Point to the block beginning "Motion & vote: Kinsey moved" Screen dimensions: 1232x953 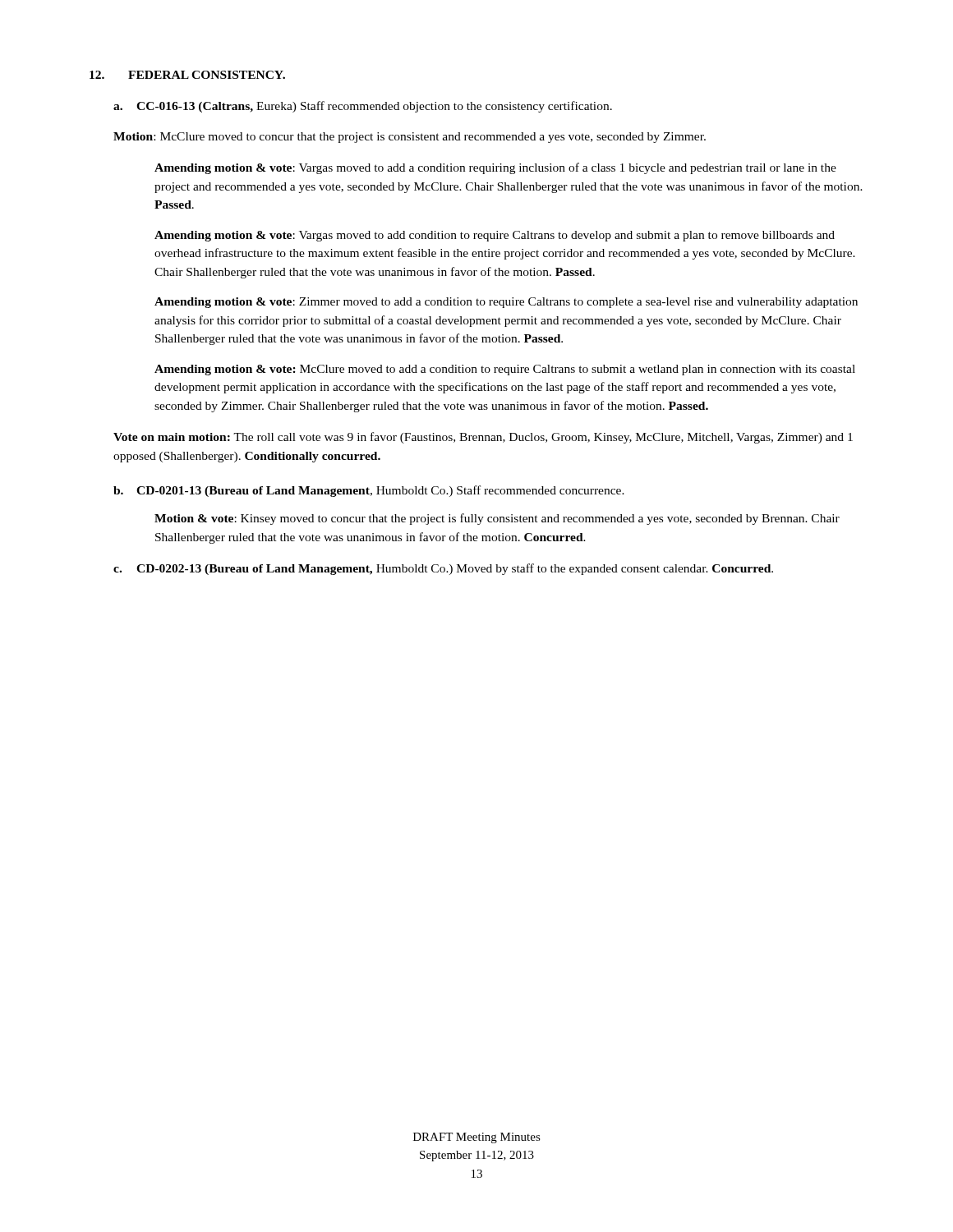[x=497, y=527]
